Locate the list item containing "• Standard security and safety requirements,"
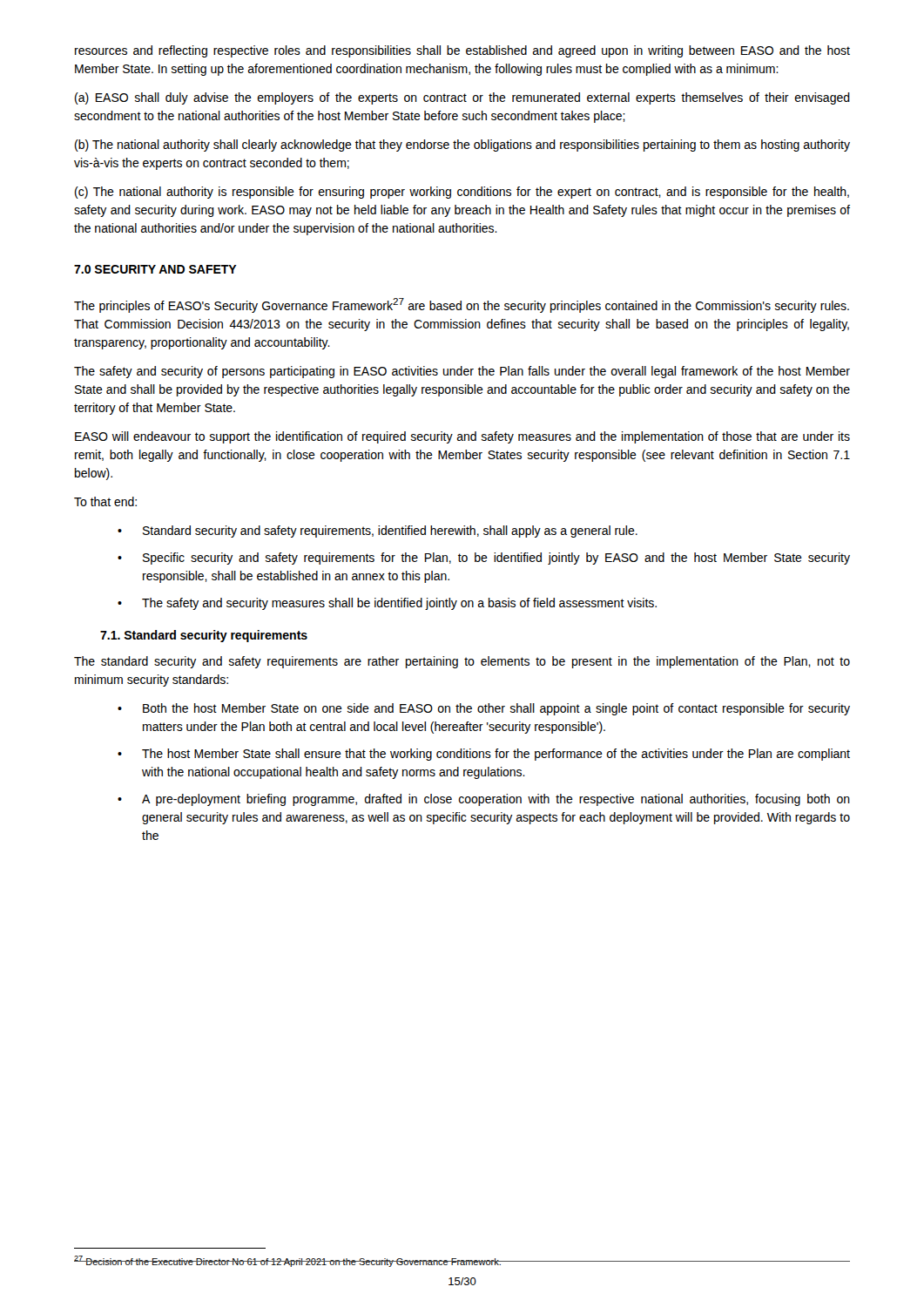This screenshot has width=924, height=1307. point(484,531)
